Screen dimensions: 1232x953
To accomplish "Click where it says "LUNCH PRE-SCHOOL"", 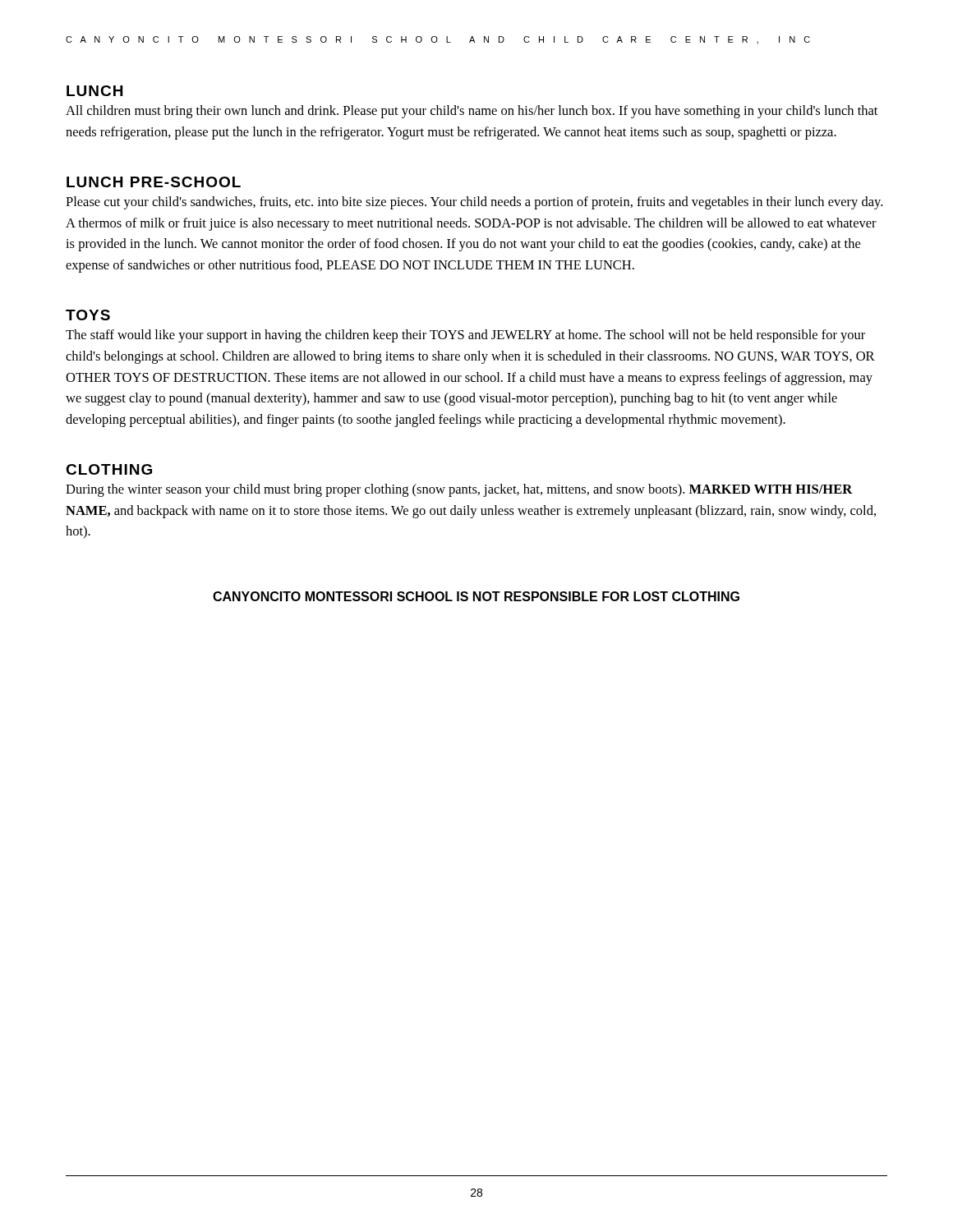I will point(154,182).
